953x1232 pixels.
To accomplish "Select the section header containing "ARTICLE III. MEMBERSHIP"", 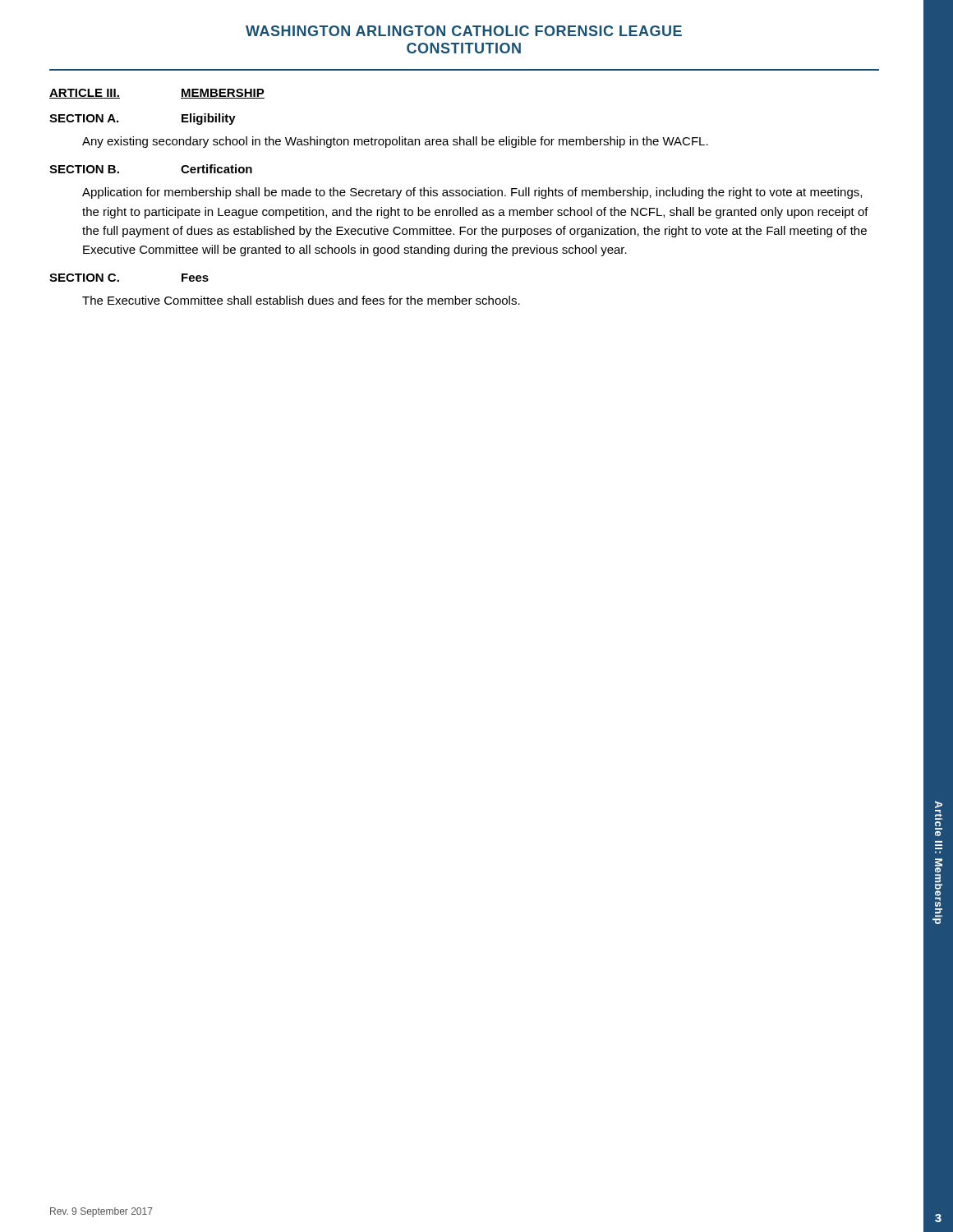I will [85, 94].
